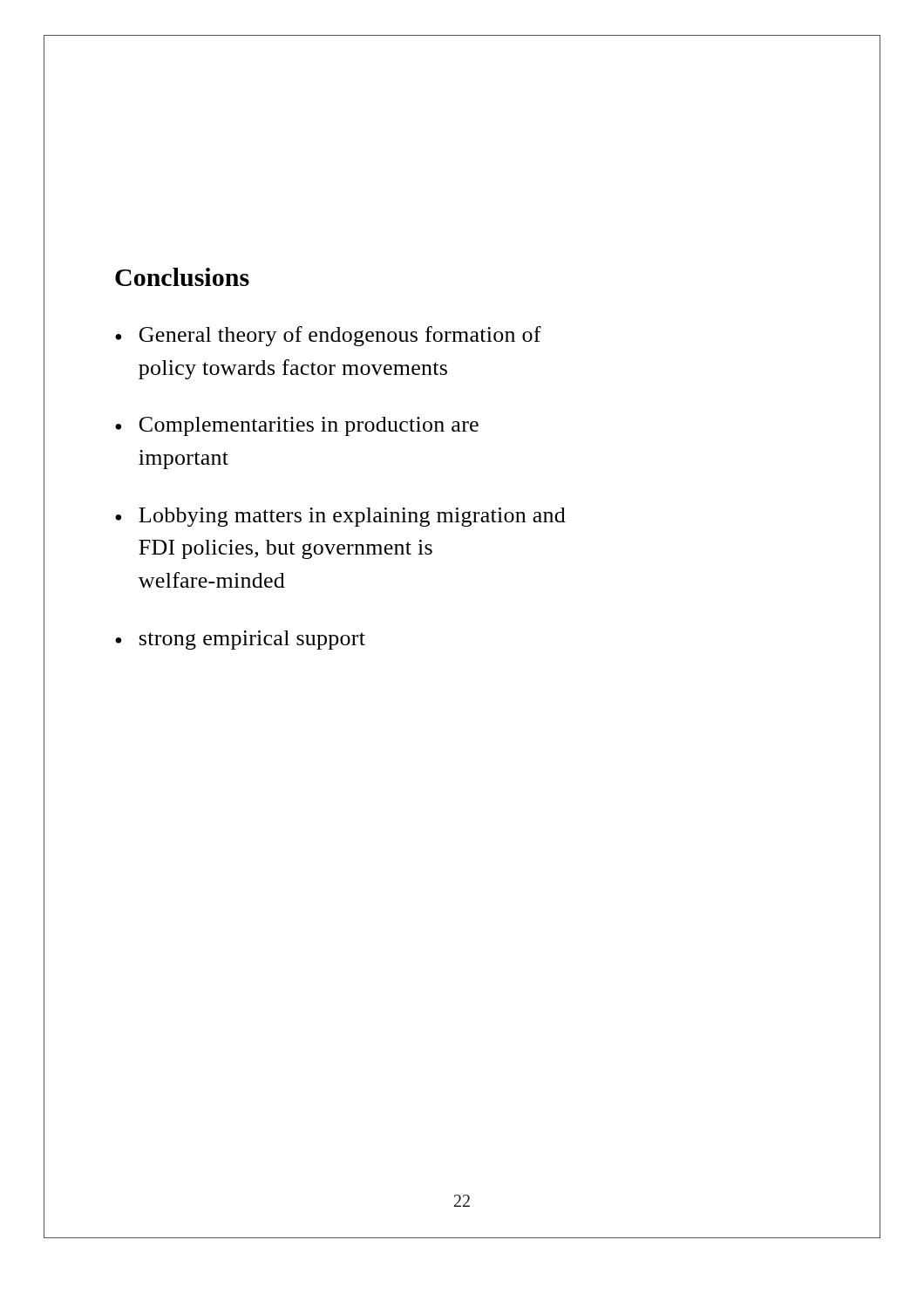Find the block on this page that starts "• Complementarities in"
The height and width of the screenshot is (1308, 924).
pos(297,441)
